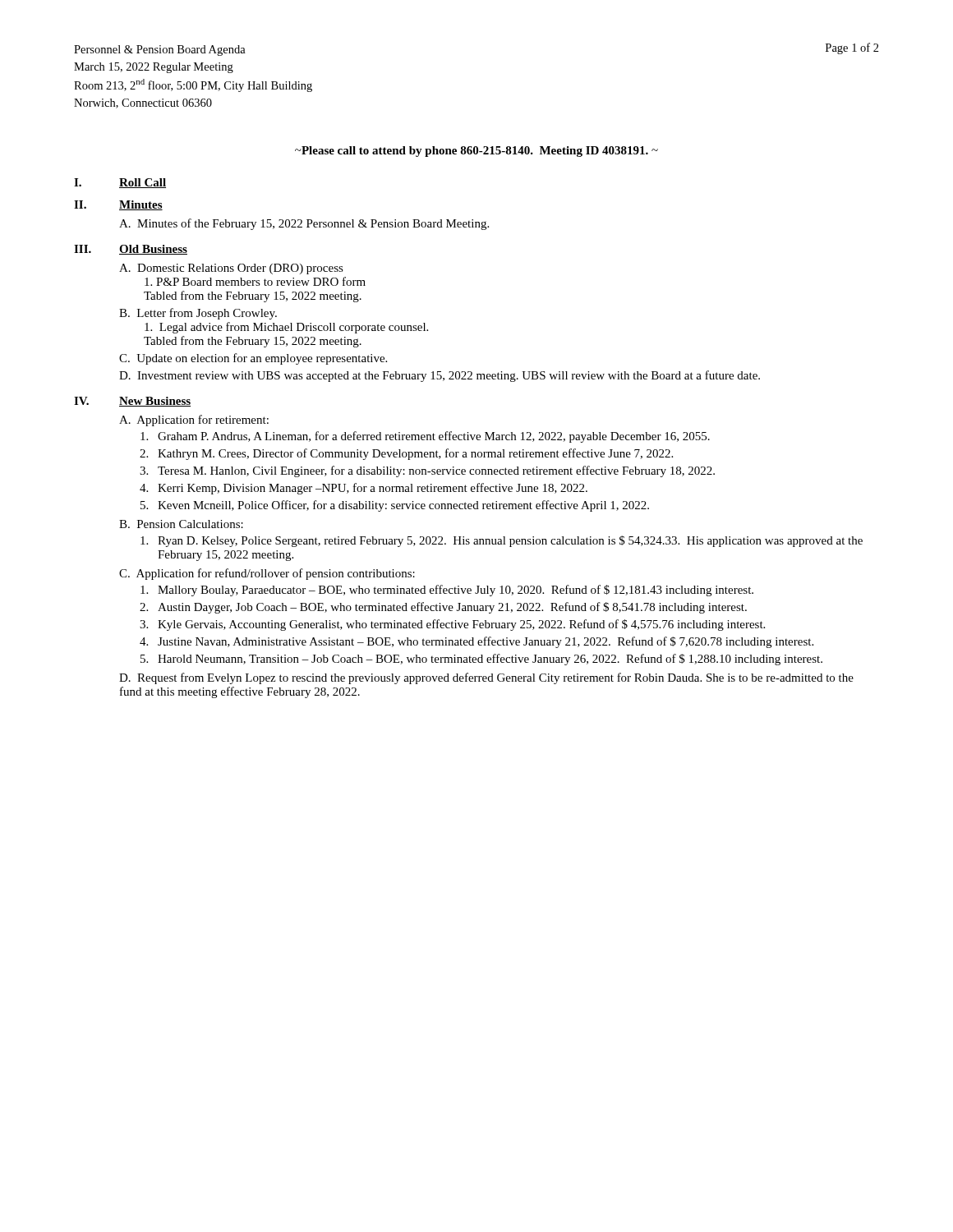Screen dimensions: 1232x953
Task: Find the block on this page that starts "~Please call to attend"
Action: click(x=476, y=150)
